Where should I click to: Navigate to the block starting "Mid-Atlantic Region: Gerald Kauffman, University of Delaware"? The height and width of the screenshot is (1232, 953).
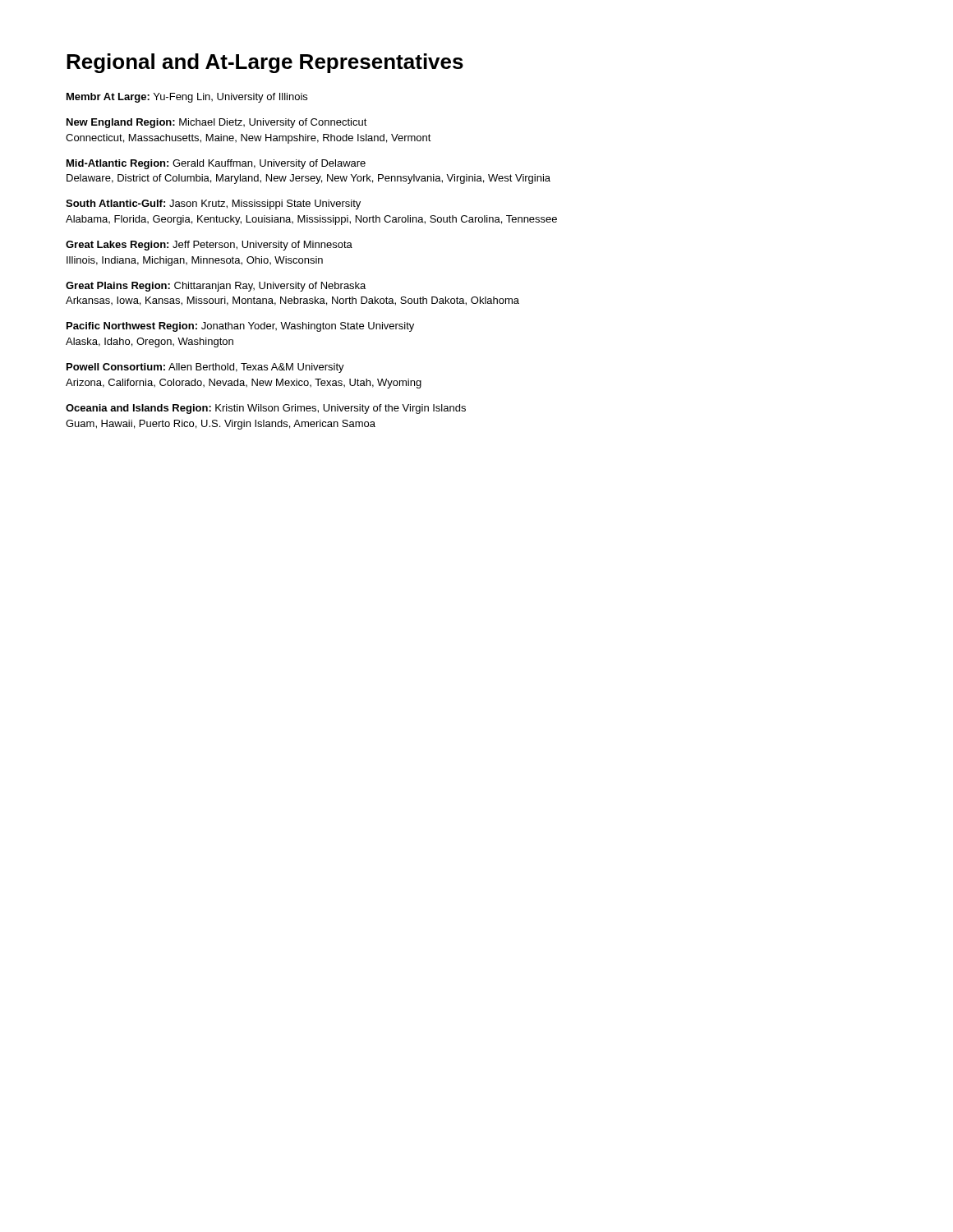[476, 171]
